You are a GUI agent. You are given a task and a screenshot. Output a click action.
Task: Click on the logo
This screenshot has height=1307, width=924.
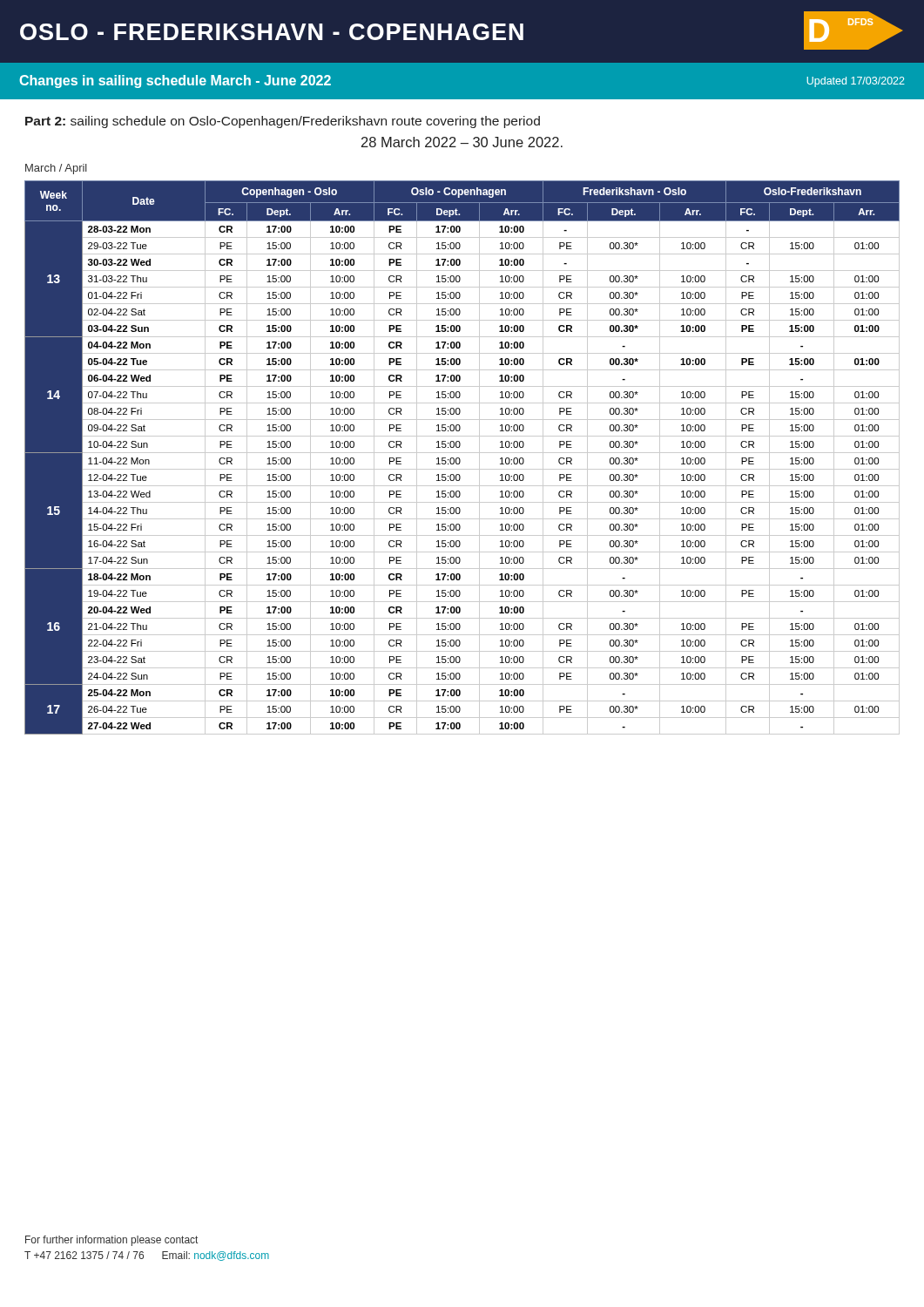point(853,32)
